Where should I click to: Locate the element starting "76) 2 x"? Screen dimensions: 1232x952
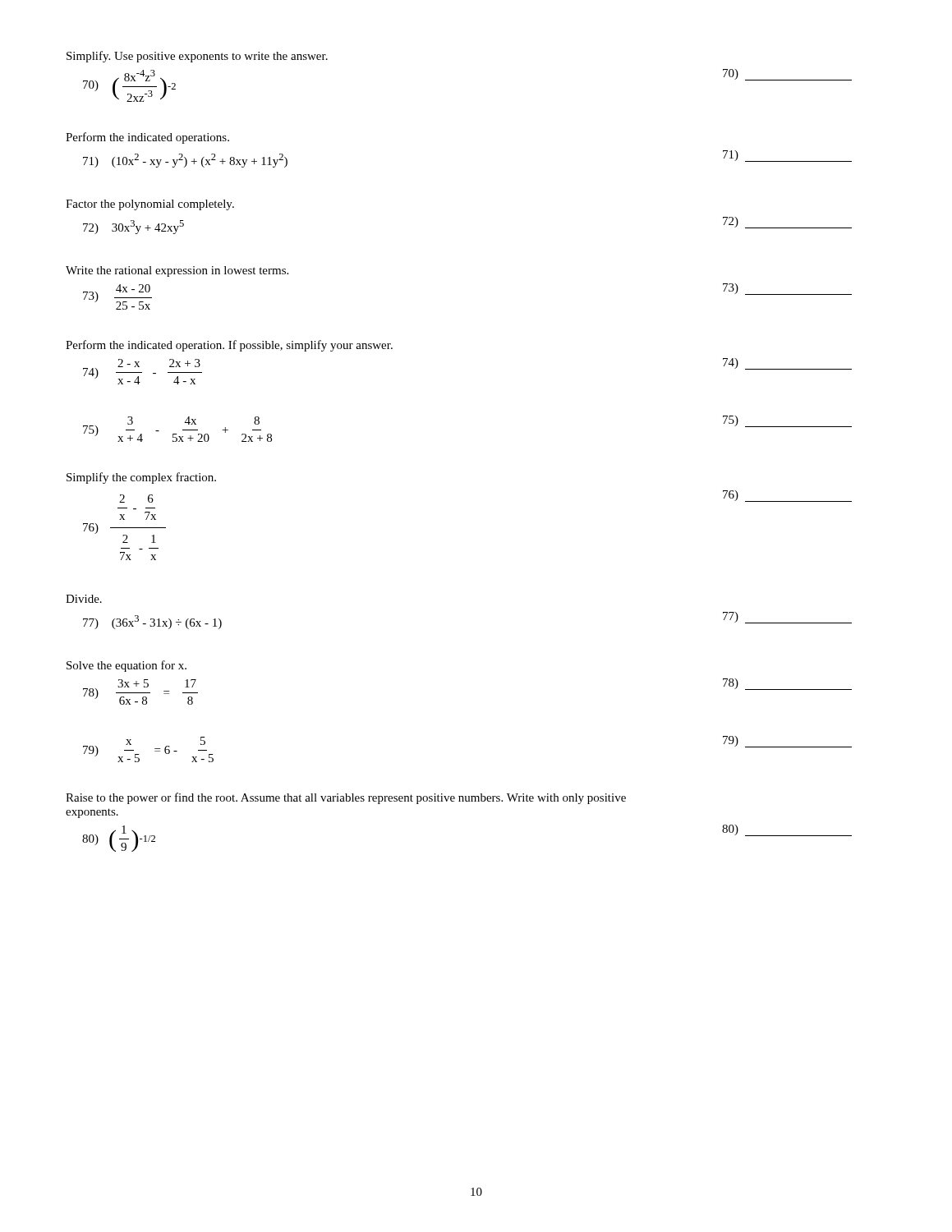pos(122,495)
